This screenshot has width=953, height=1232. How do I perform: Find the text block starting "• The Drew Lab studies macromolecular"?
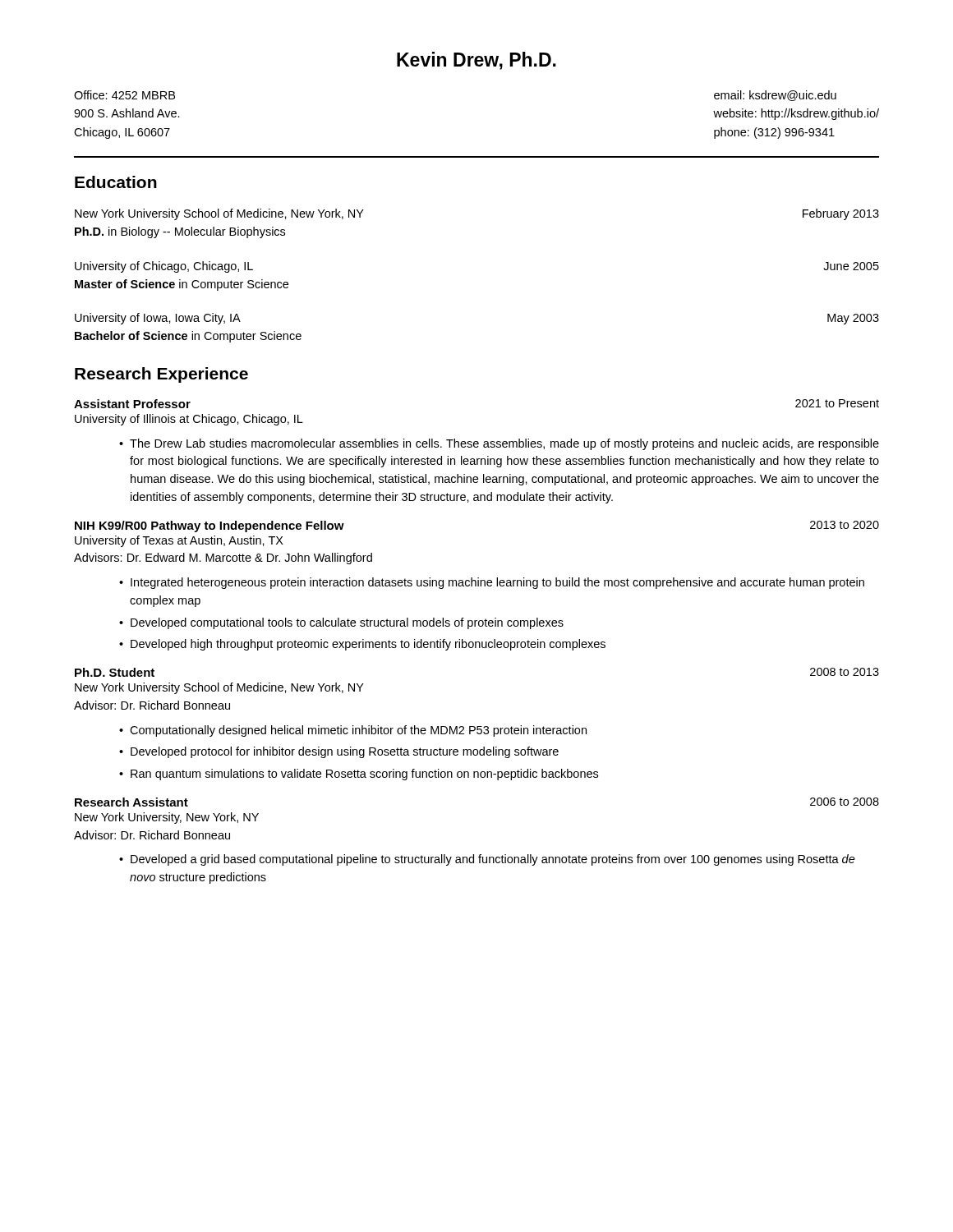[499, 471]
